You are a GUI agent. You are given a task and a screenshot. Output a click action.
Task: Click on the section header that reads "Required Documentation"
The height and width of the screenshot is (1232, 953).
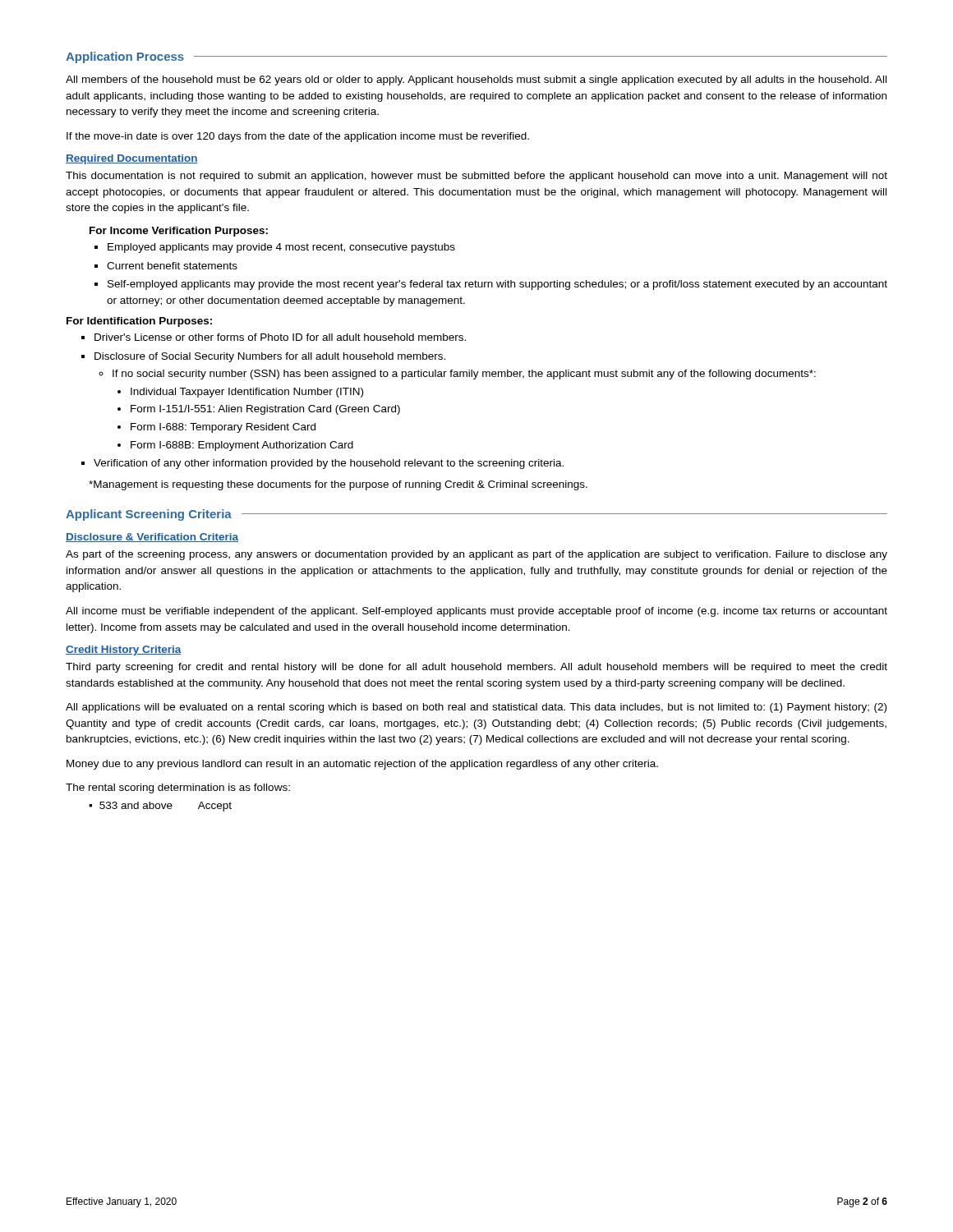click(x=132, y=158)
